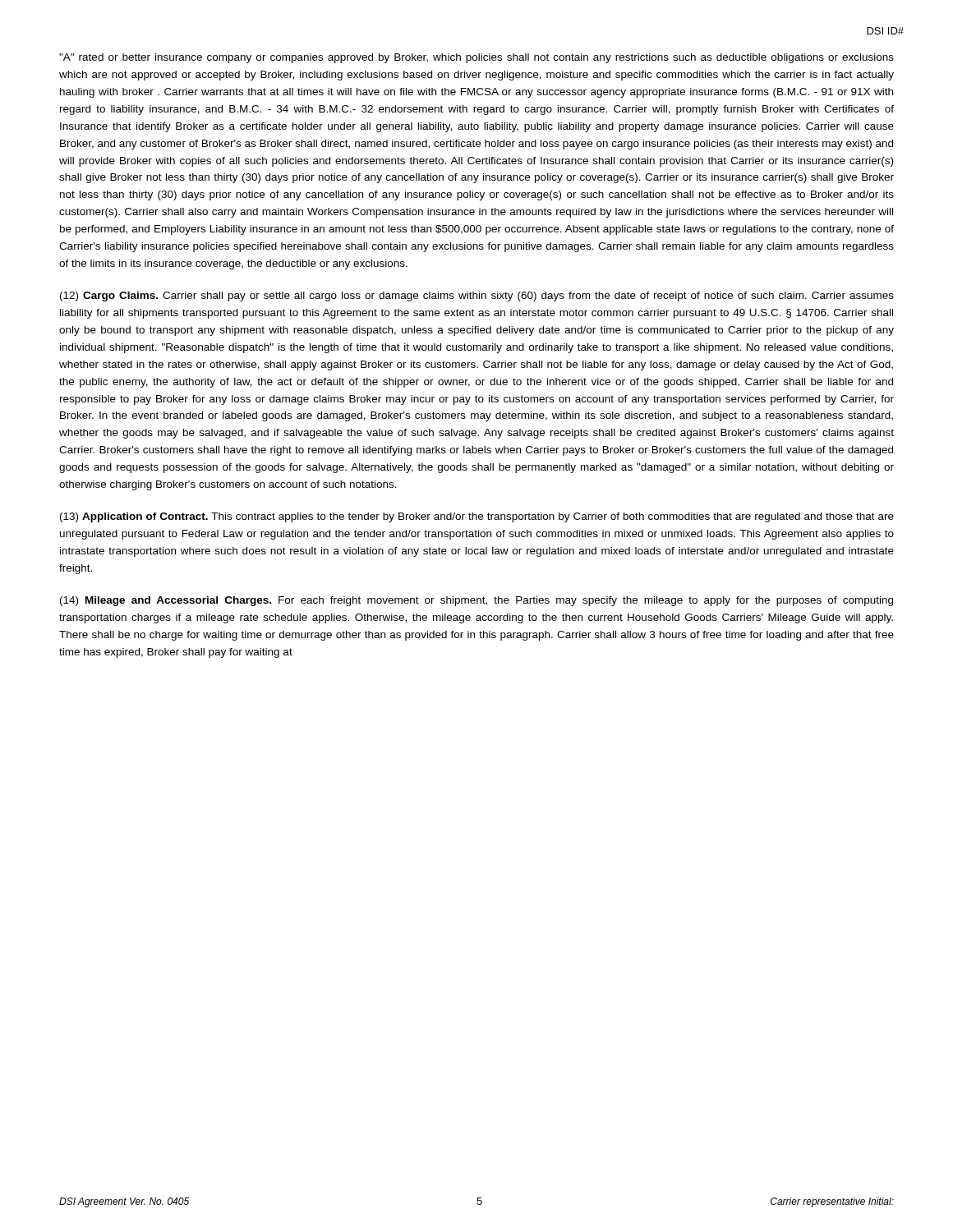Select the text block that reads ""A" rated or better insurance company"
This screenshot has width=953, height=1232.
pos(476,160)
